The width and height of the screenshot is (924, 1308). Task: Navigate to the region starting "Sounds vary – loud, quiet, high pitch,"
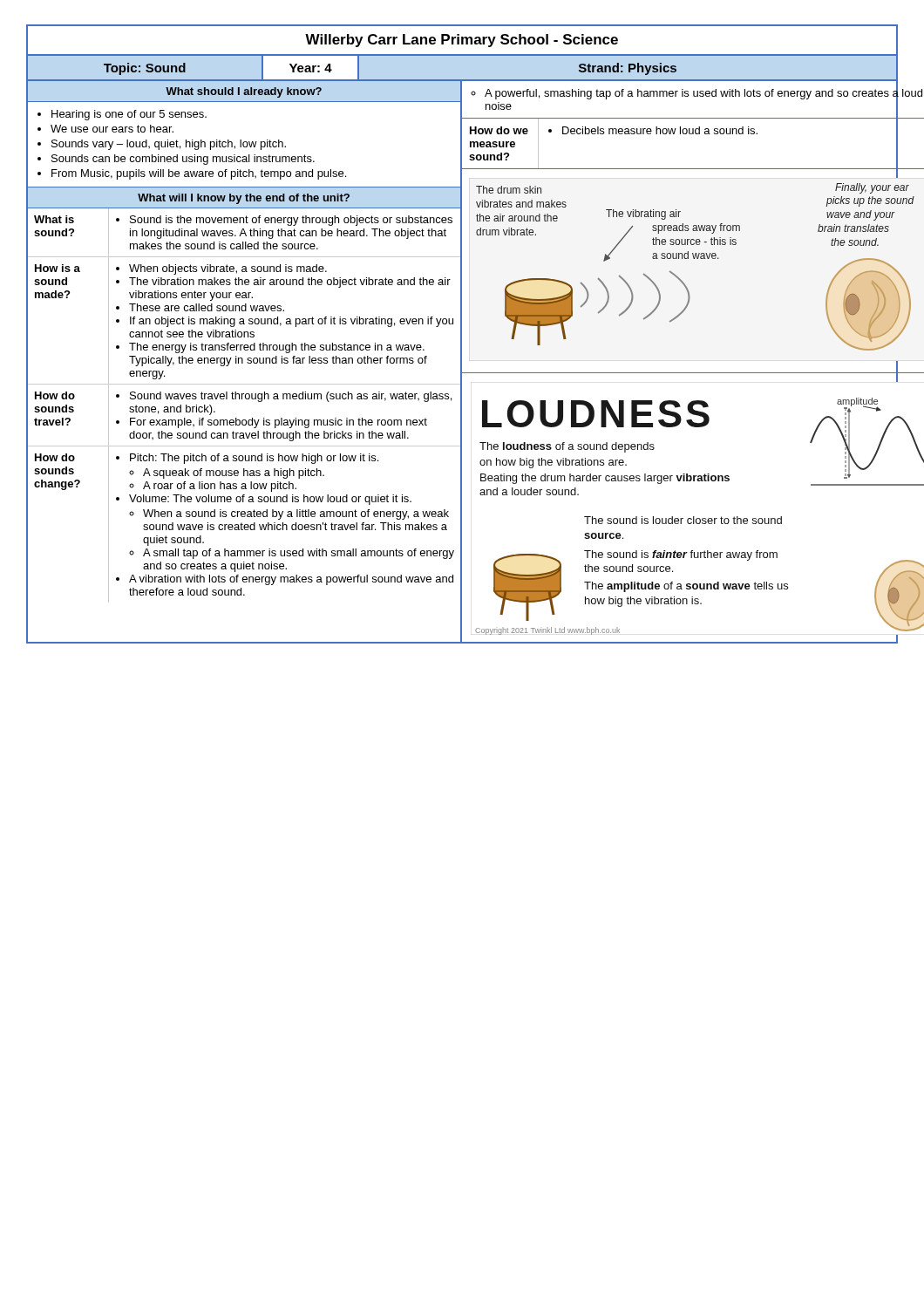click(169, 143)
